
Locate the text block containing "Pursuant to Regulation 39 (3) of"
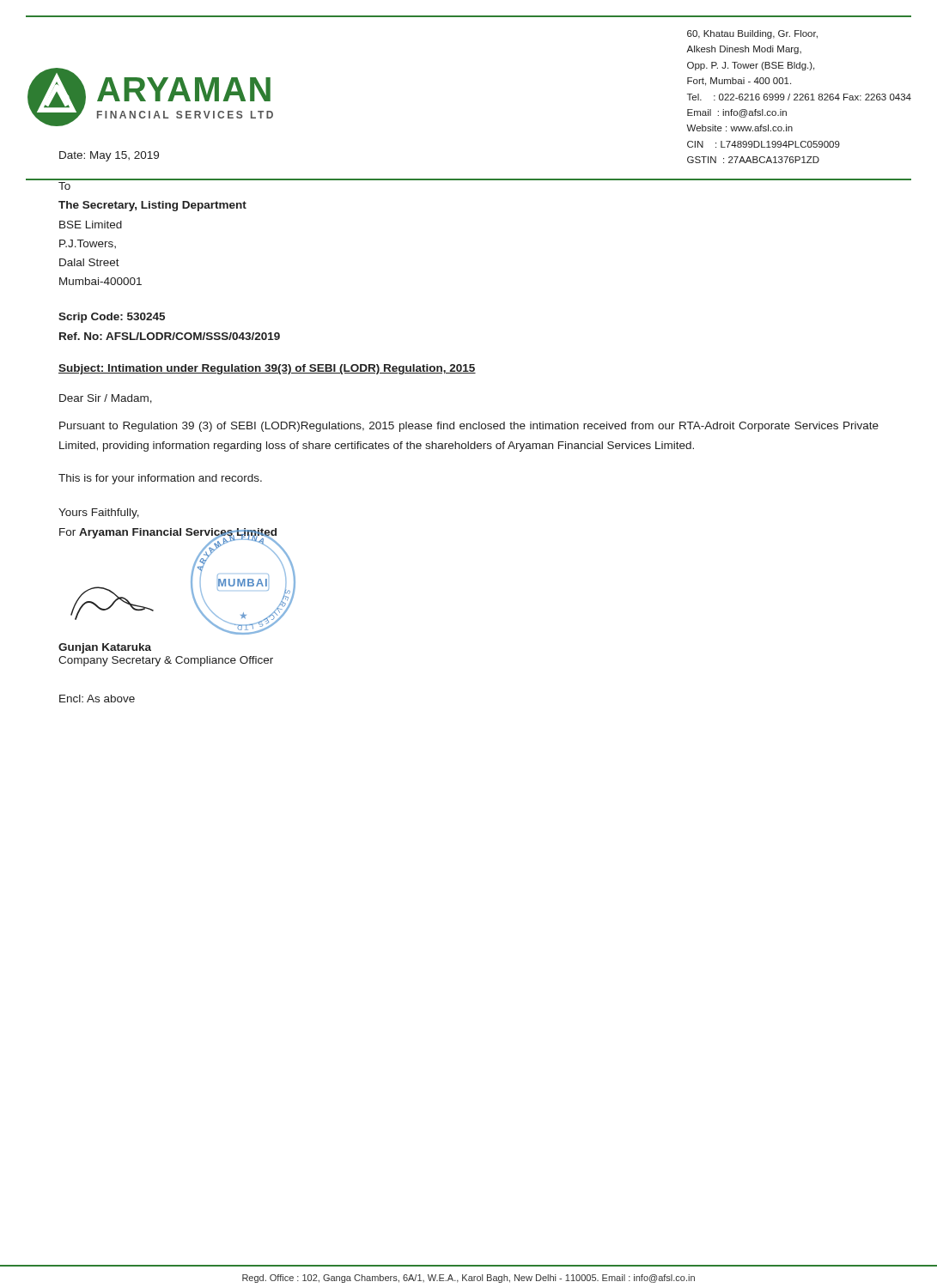[468, 435]
